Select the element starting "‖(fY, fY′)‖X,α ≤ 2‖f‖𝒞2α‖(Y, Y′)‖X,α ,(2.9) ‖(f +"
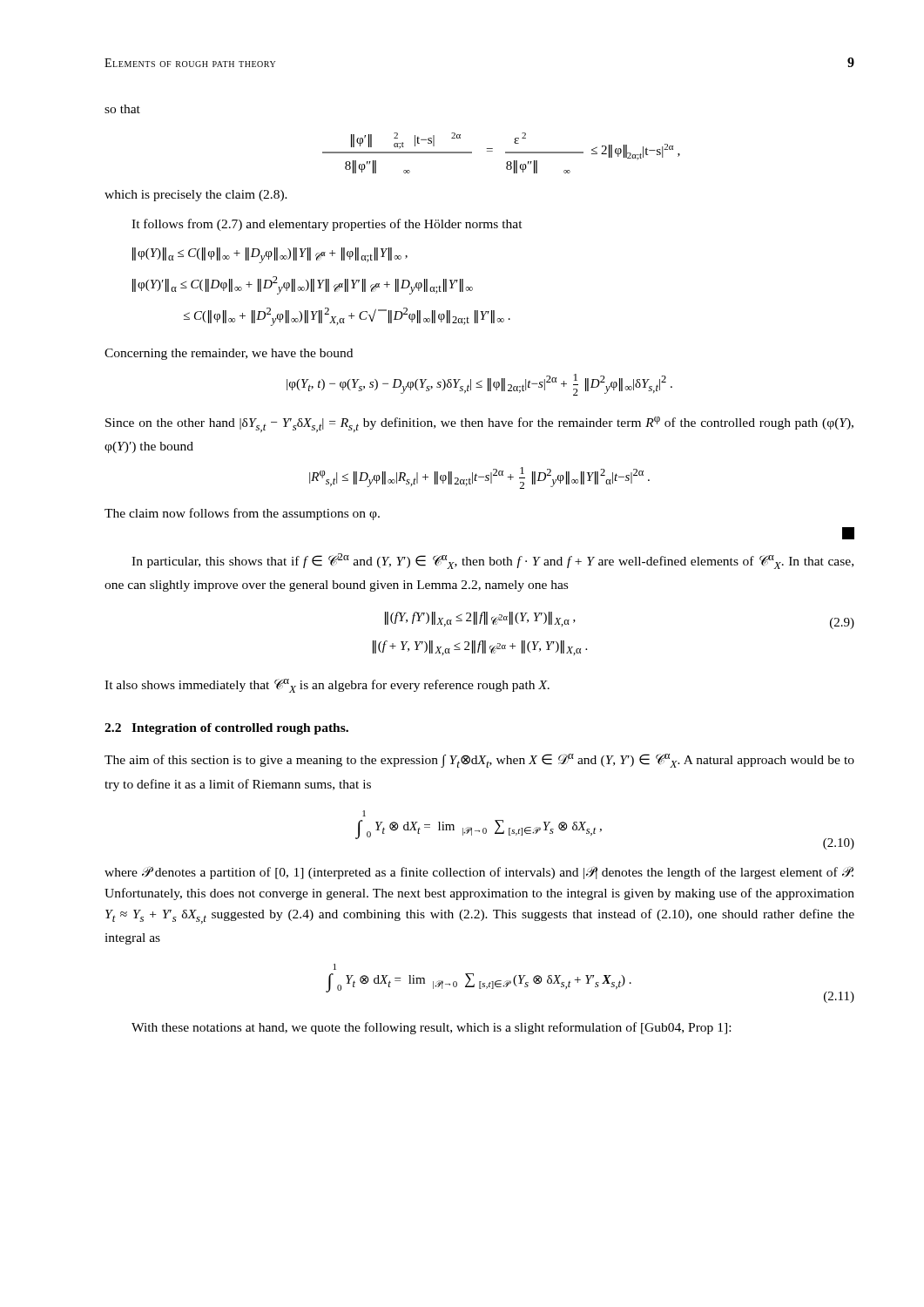Viewport: 924px width, 1307px height. click(x=479, y=633)
